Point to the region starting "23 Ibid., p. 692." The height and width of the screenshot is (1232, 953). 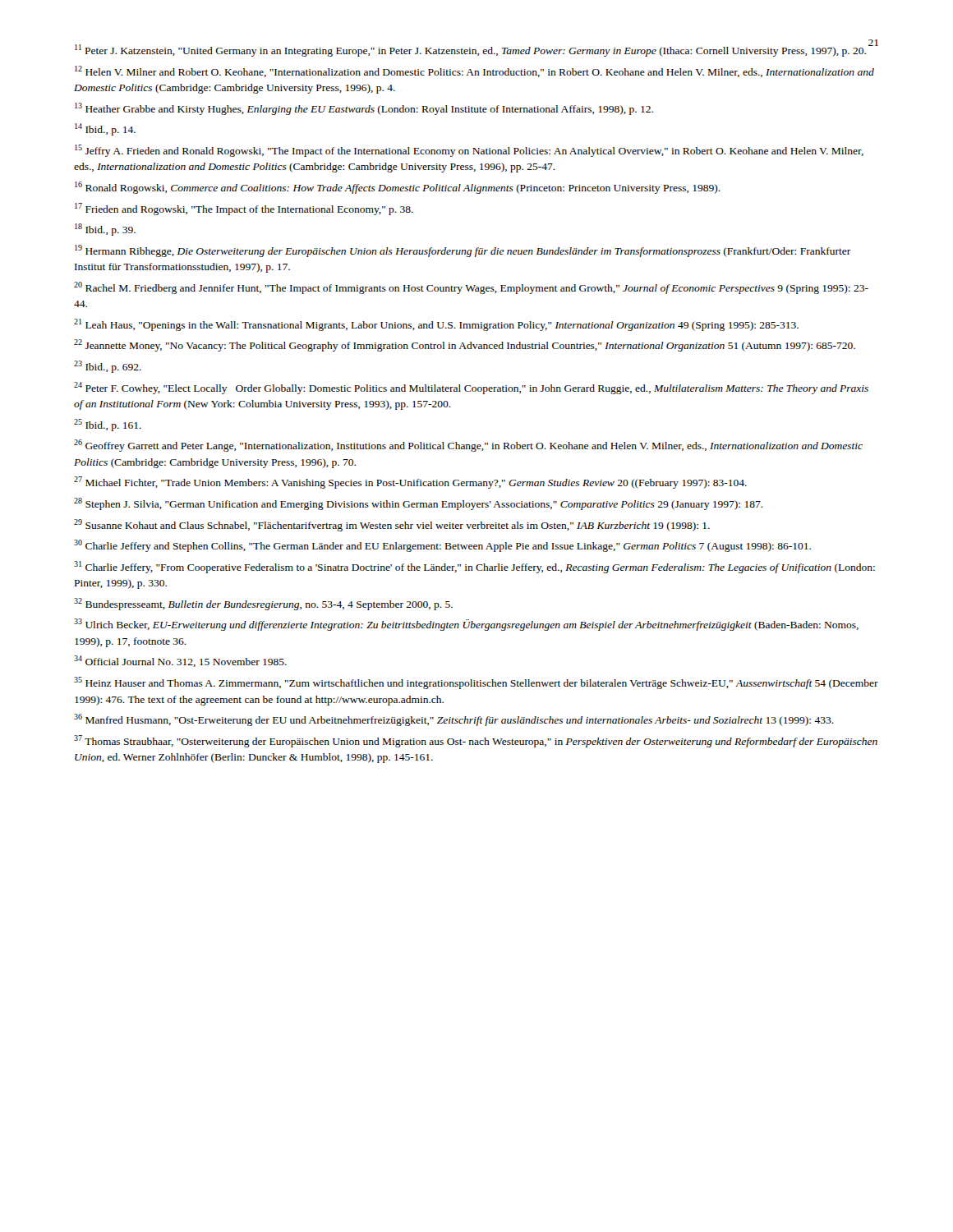coord(108,366)
